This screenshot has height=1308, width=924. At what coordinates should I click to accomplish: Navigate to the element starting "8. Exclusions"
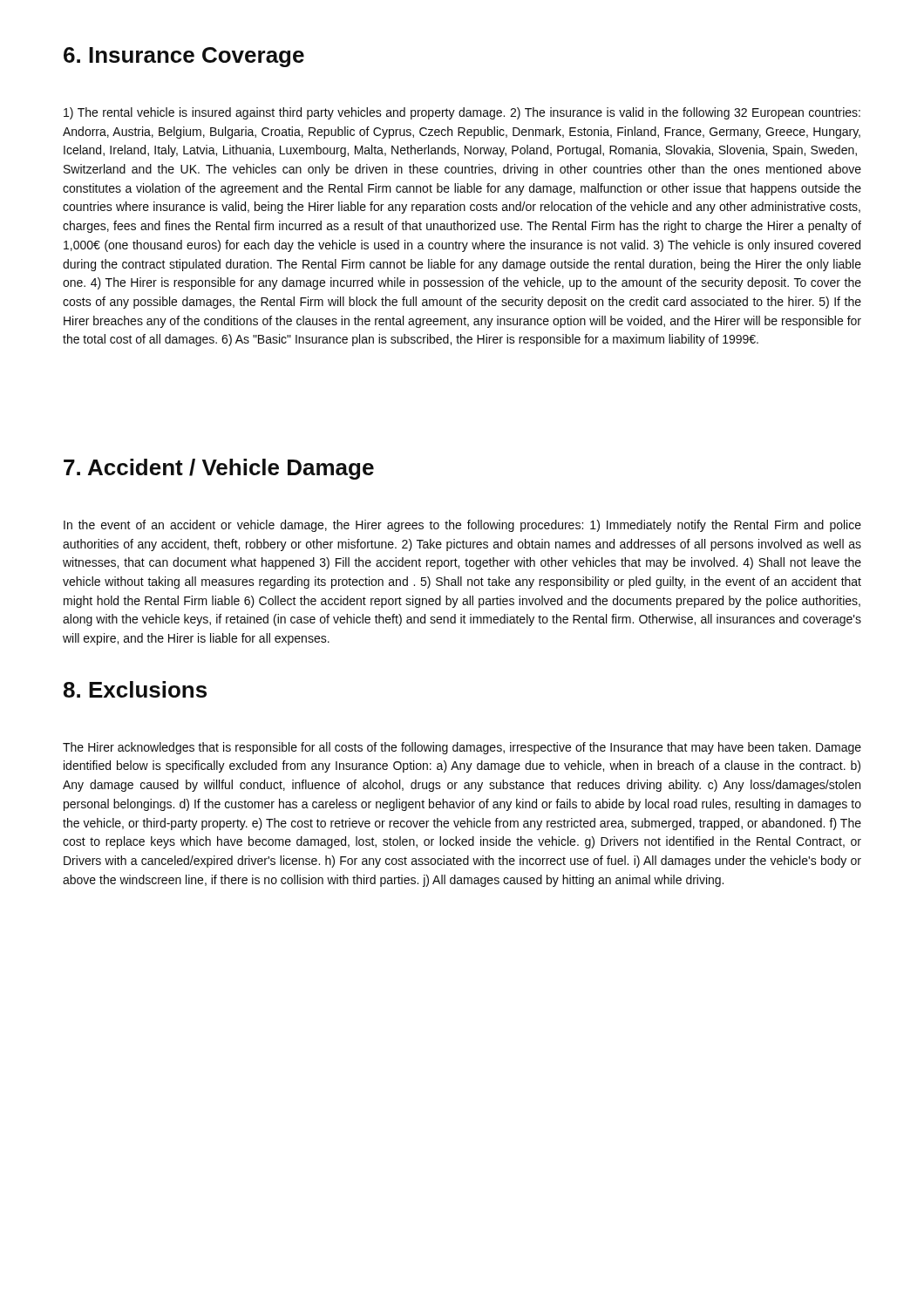coord(135,690)
